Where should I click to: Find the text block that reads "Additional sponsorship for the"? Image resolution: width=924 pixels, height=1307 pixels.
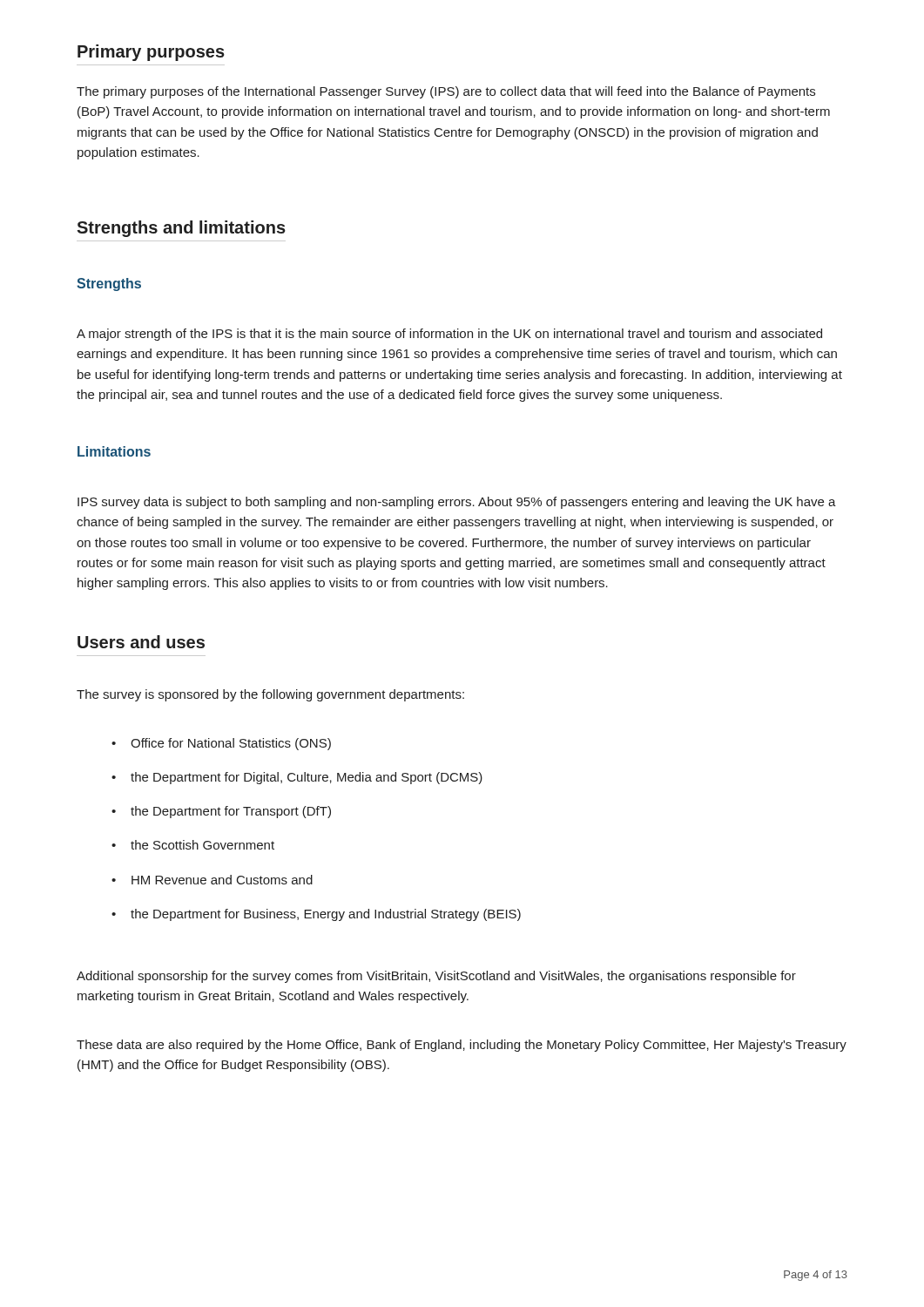pos(462,986)
